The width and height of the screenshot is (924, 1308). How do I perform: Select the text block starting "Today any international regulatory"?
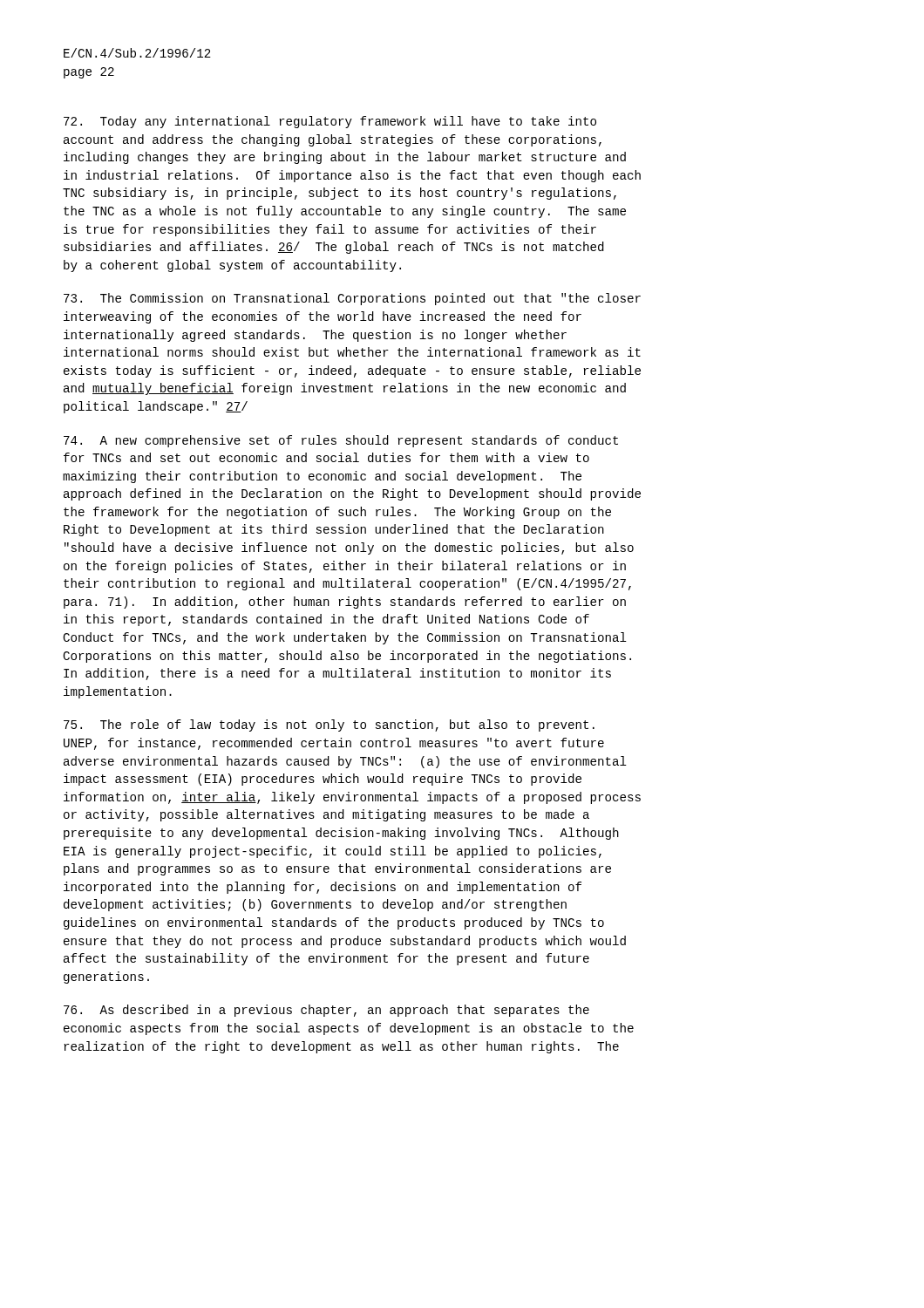(352, 194)
